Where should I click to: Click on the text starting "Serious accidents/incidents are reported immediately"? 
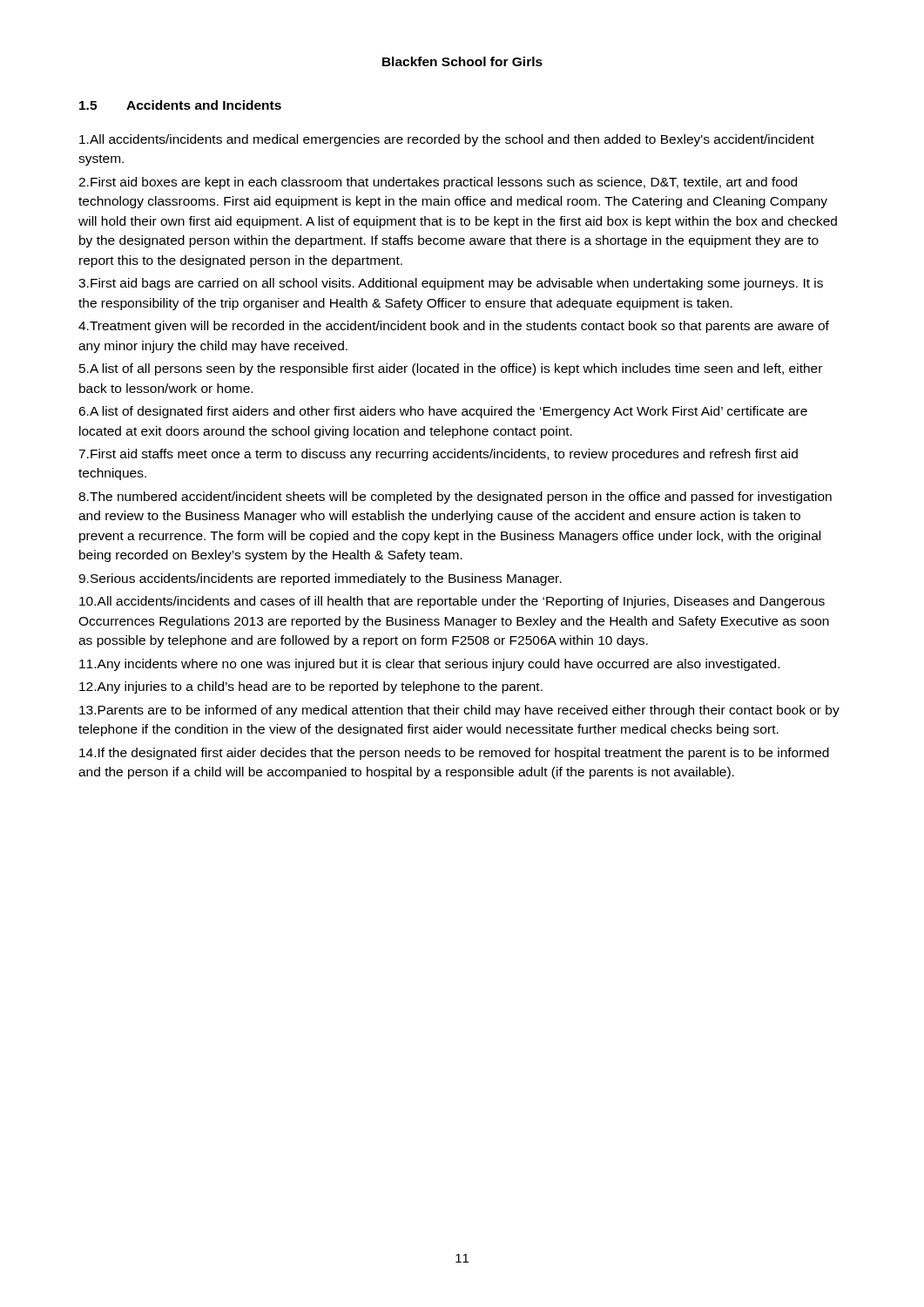pos(462,579)
